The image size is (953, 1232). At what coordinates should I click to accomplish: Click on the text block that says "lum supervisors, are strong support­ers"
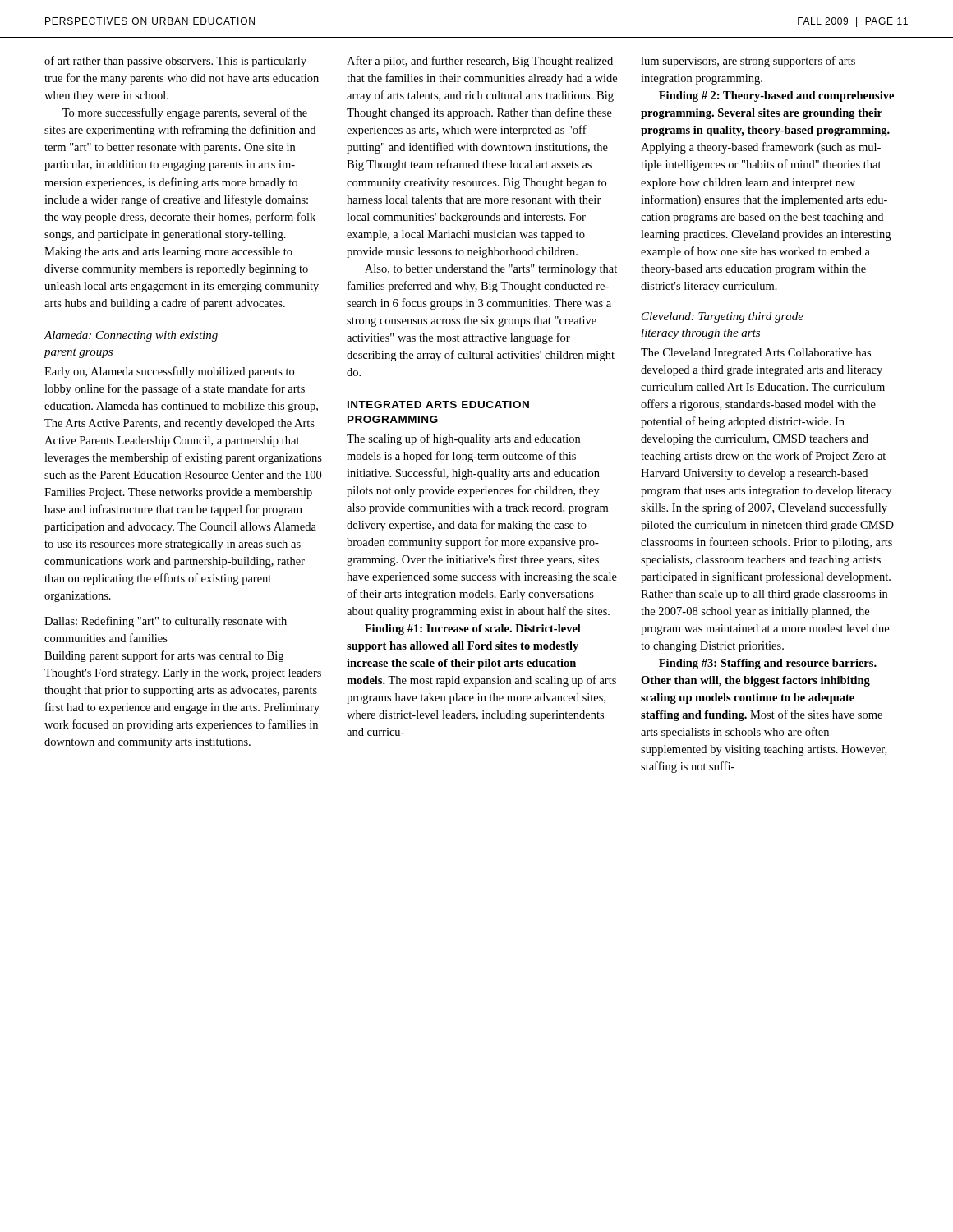[x=768, y=174]
